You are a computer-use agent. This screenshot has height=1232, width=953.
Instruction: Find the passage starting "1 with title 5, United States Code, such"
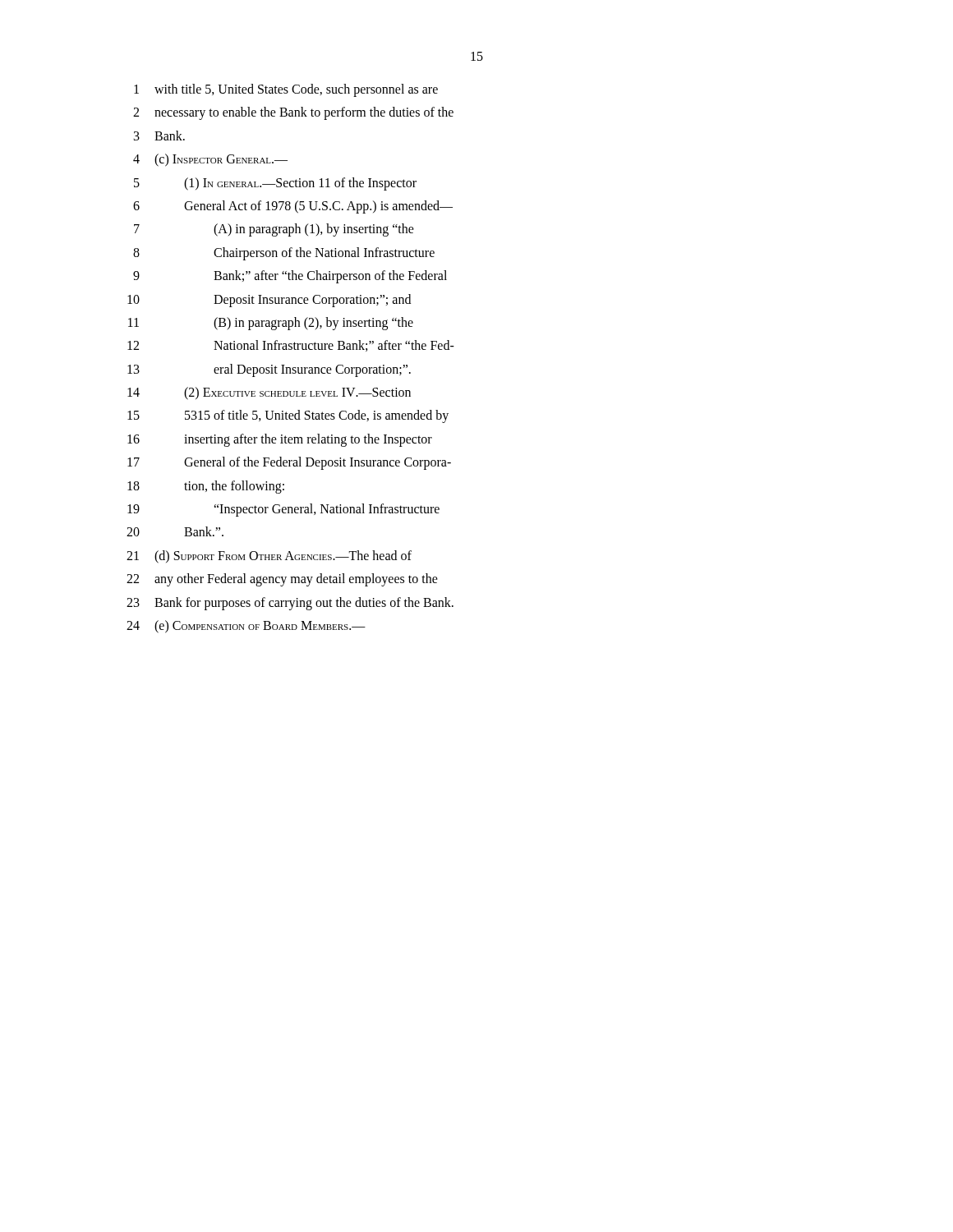(286, 90)
